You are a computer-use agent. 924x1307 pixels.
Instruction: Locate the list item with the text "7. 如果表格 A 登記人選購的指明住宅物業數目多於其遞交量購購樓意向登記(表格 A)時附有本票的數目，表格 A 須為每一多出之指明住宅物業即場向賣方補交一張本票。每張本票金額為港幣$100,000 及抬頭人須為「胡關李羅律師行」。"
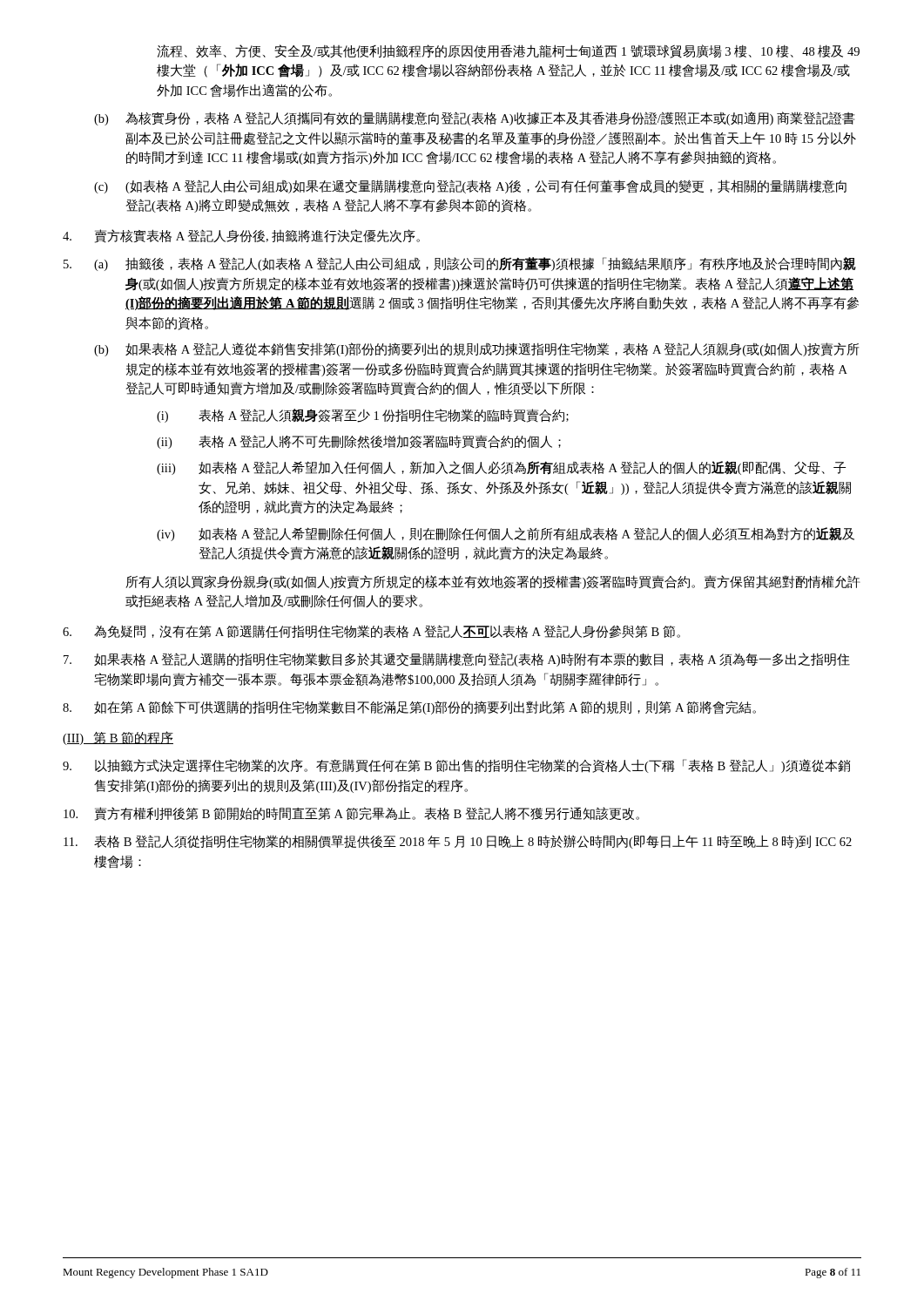[x=462, y=670]
